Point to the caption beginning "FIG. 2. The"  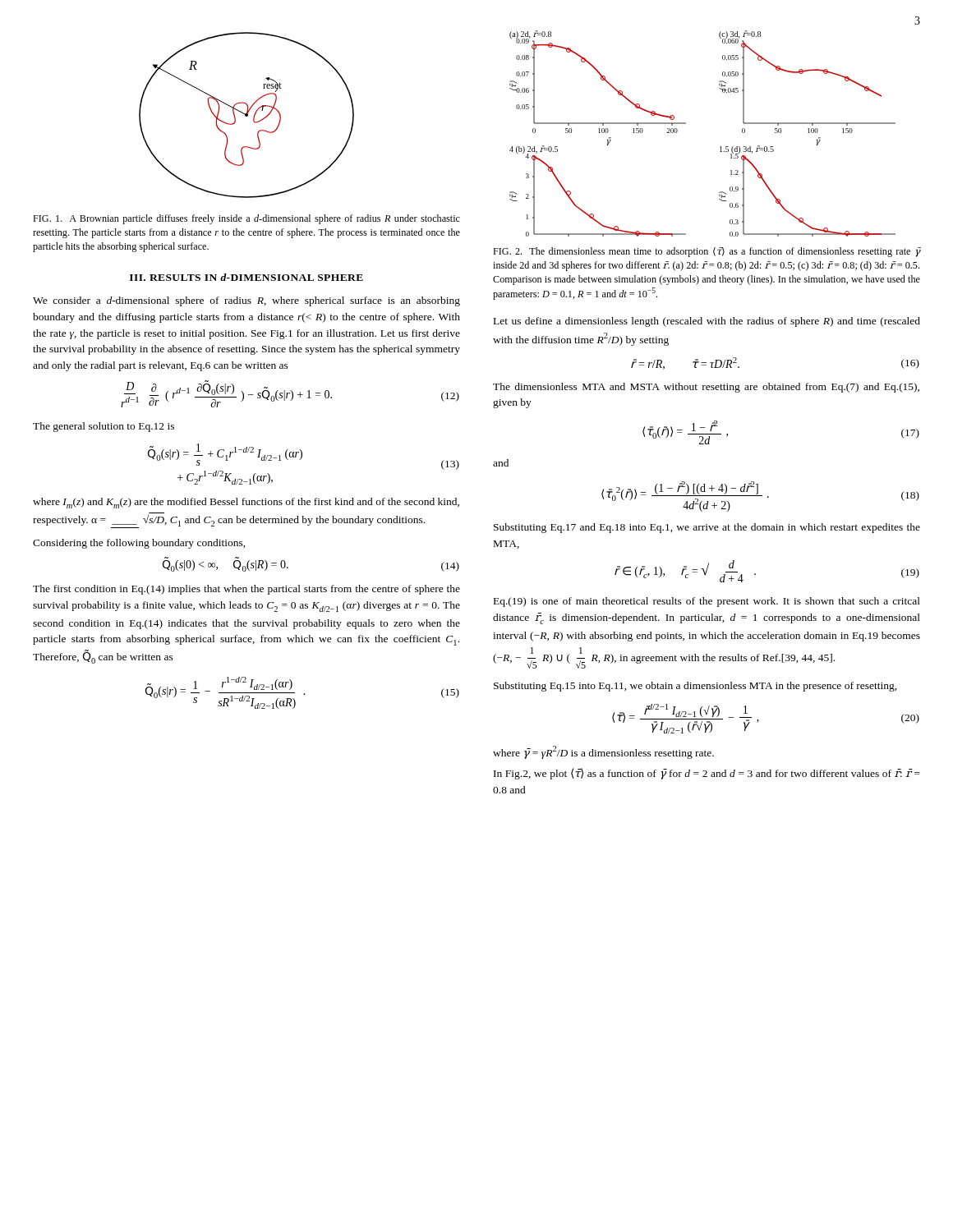coord(707,273)
